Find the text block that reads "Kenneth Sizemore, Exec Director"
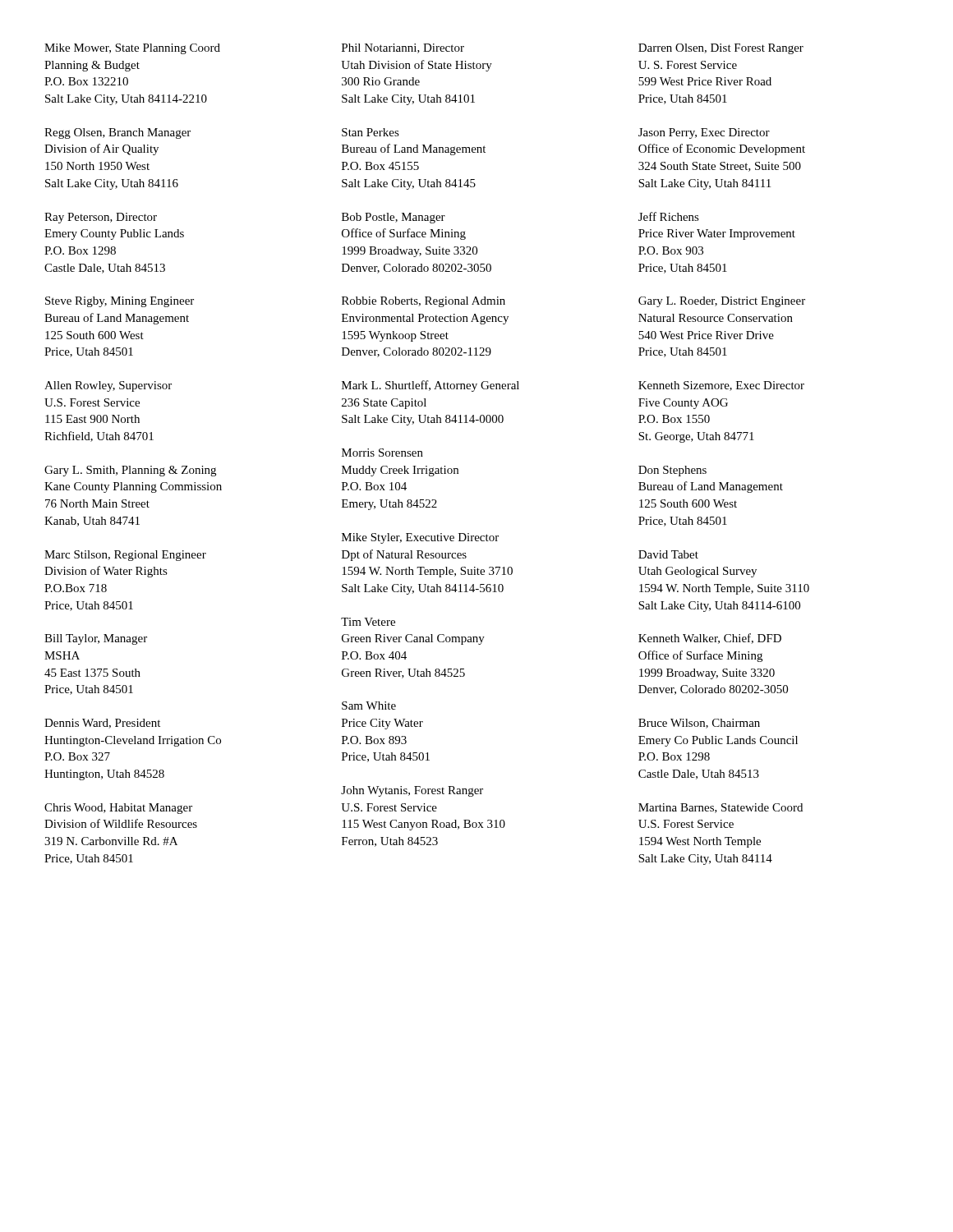 [721, 386]
